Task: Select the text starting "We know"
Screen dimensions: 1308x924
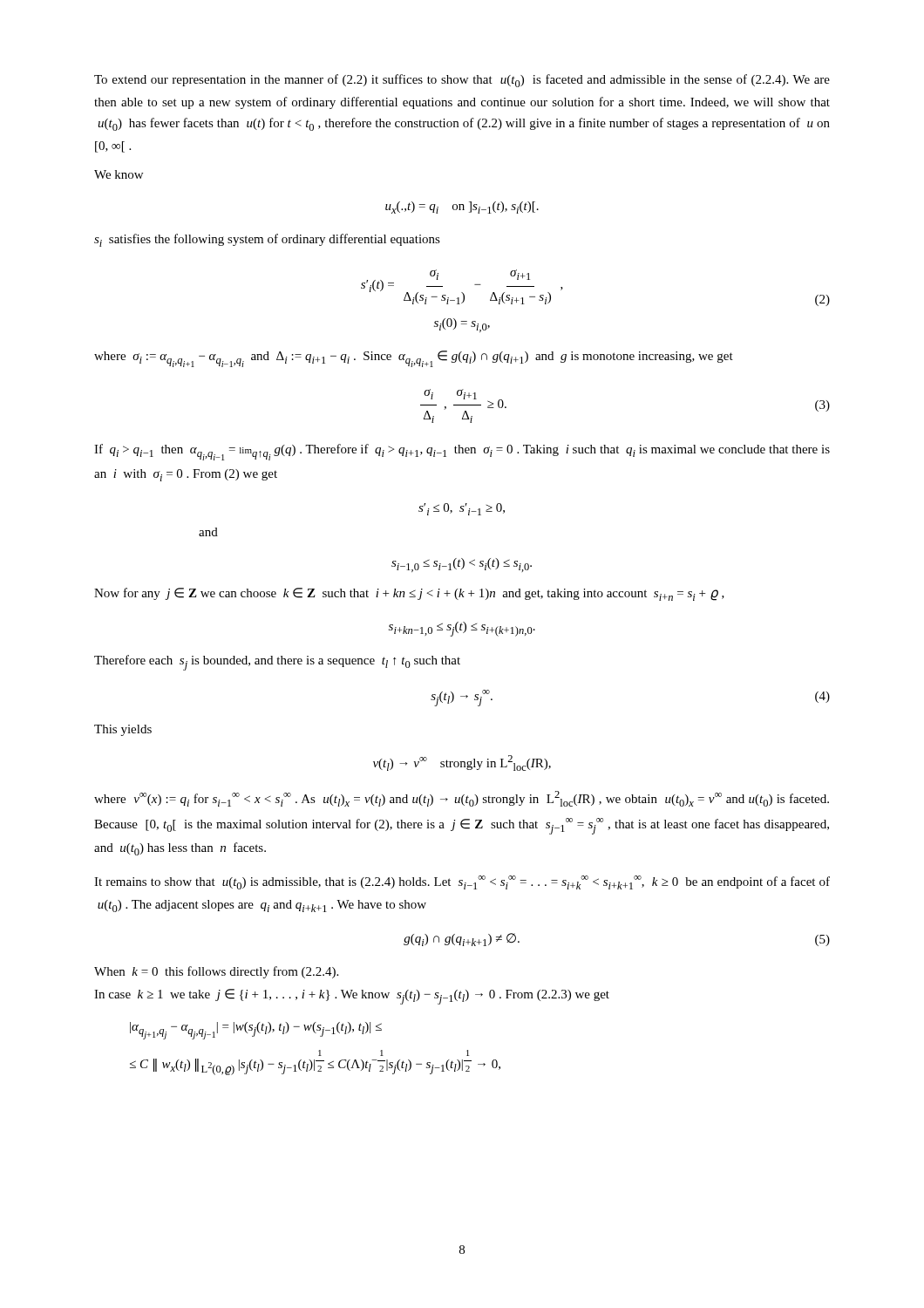Action: point(119,174)
